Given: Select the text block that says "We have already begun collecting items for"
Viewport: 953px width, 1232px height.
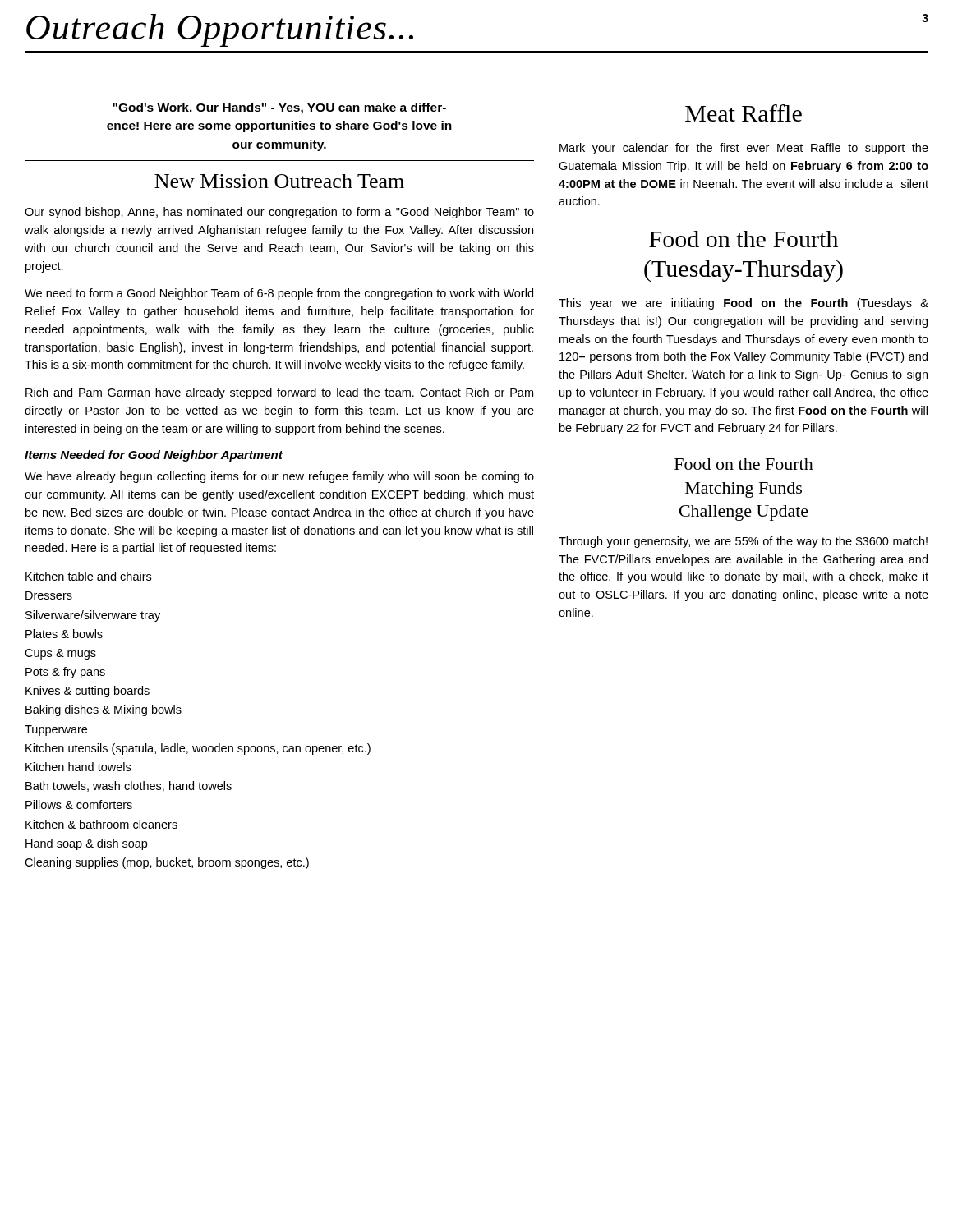Looking at the screenshot, I should (279, 512).
